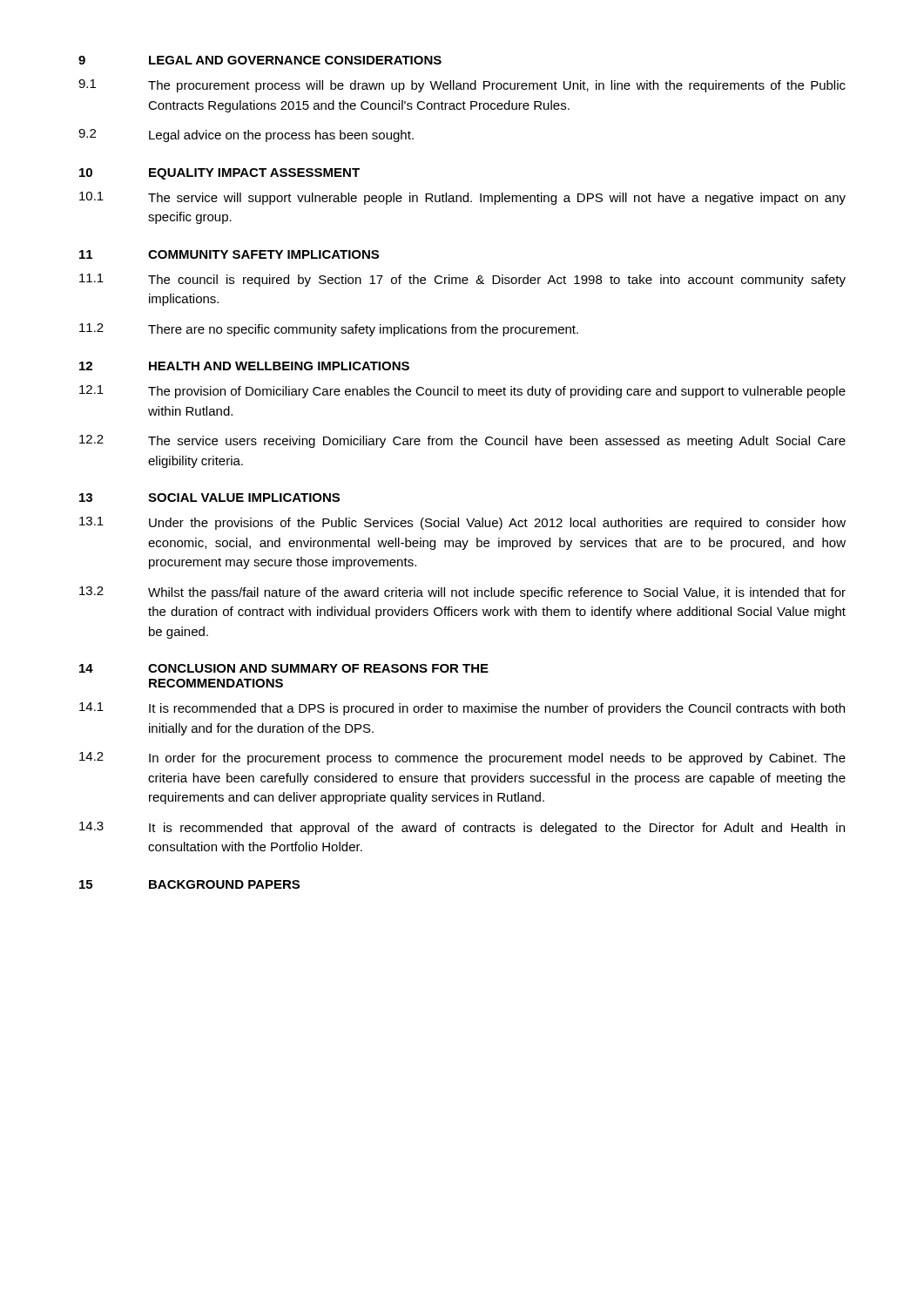Select the list item that says "13.1 Under the provisions of the"
The height and width of the screenshot is (1307, 924).
[462, 543]
